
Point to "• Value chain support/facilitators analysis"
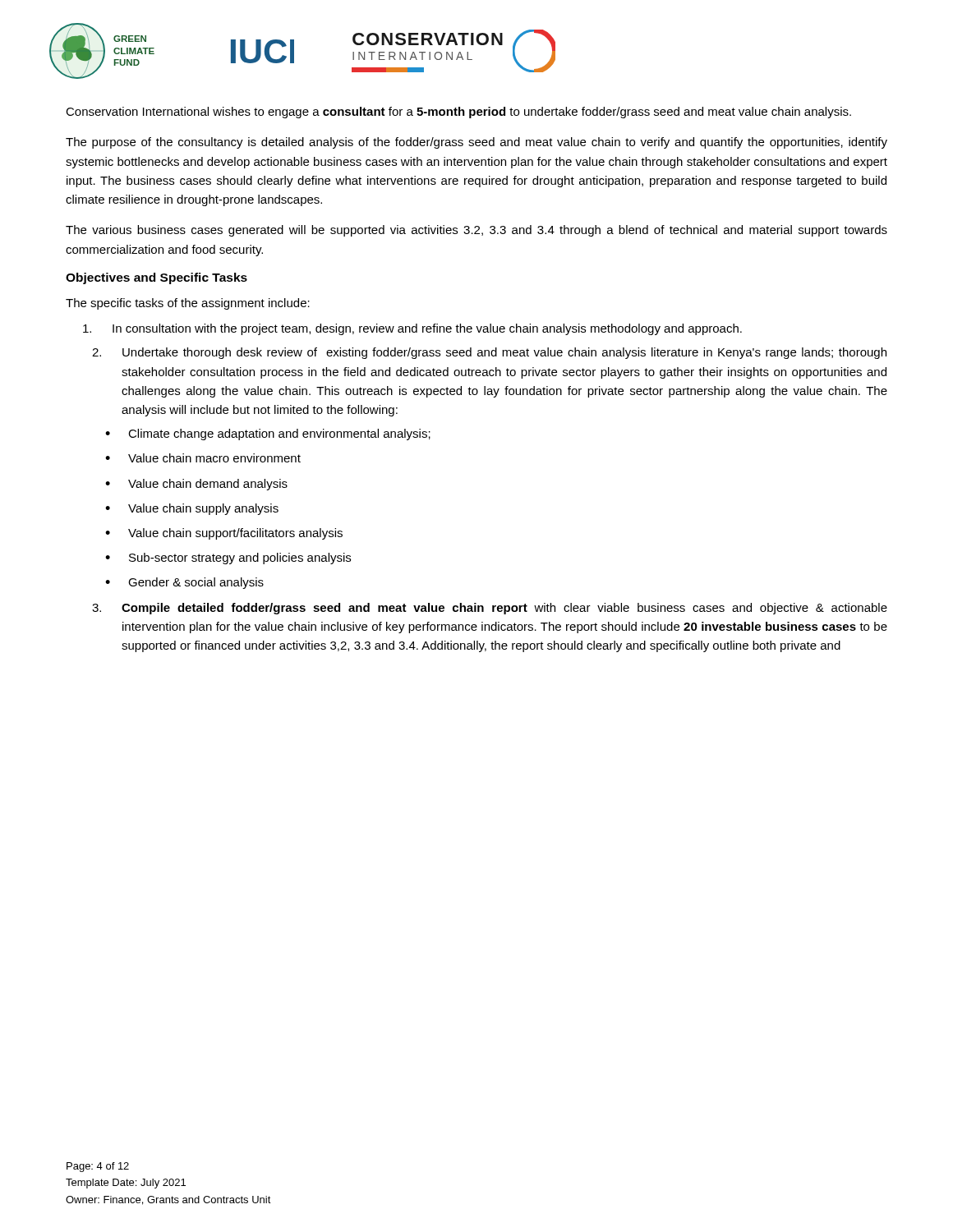coord(224,534)
